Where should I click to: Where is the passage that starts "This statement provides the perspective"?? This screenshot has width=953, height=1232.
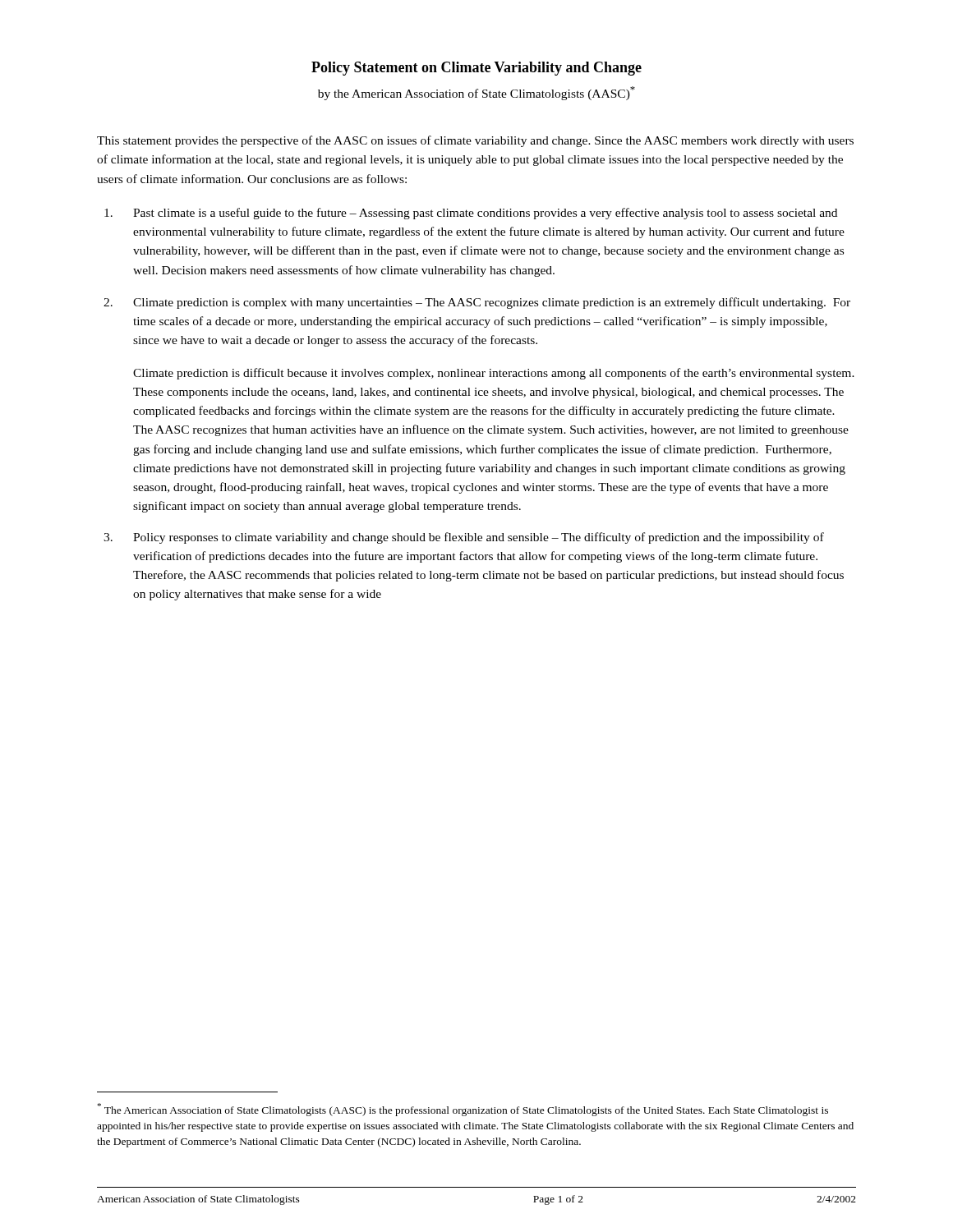(x=475, y=159)
